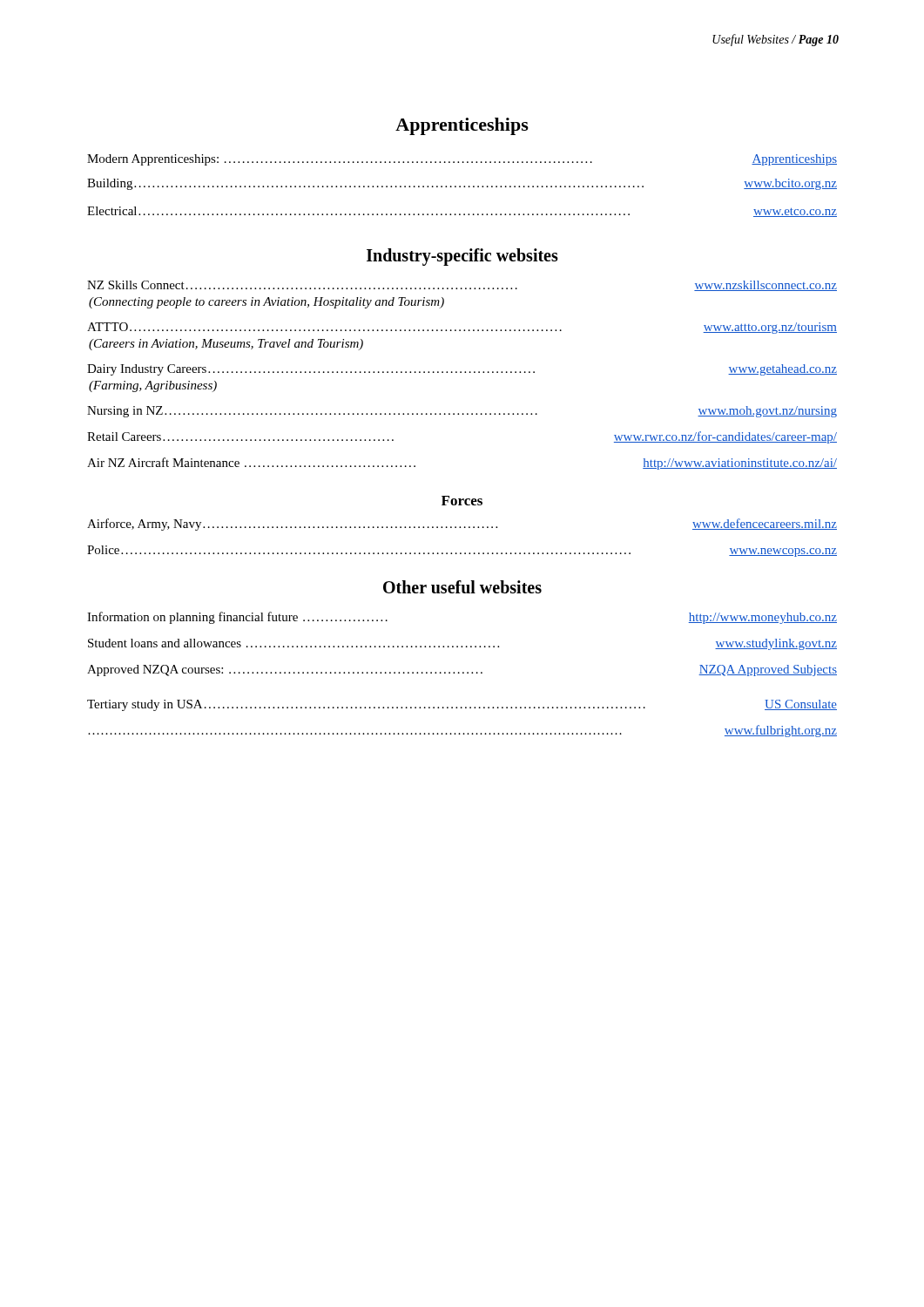Locate the list item containing "Student loans and allowances ........................................................ www.studylink.govt.nz"
Viewport: 924px width, 1307px height.
pyautogui.click(x=462, y=644)
